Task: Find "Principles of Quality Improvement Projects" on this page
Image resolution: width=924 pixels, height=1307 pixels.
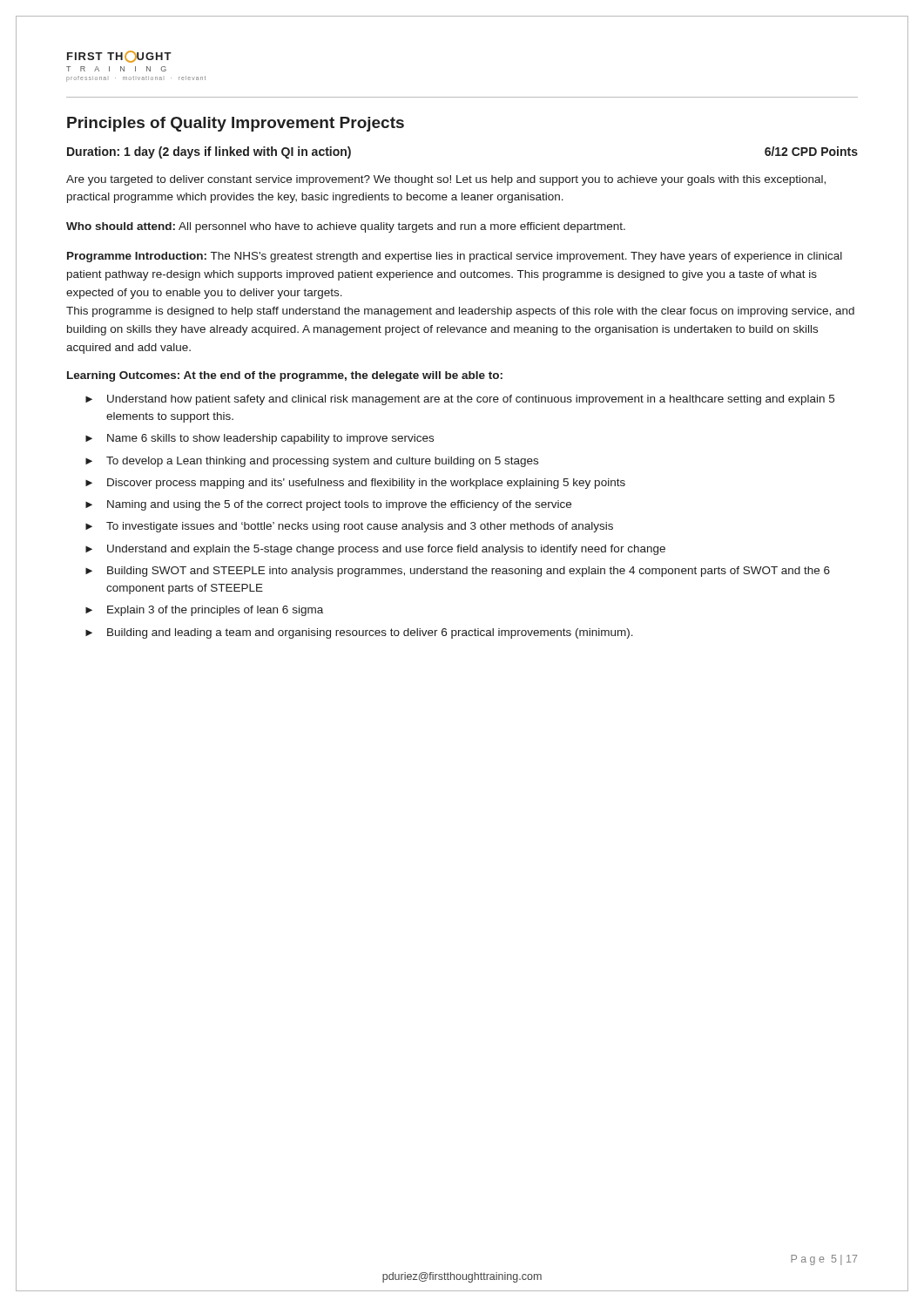Action: point(235,122)
